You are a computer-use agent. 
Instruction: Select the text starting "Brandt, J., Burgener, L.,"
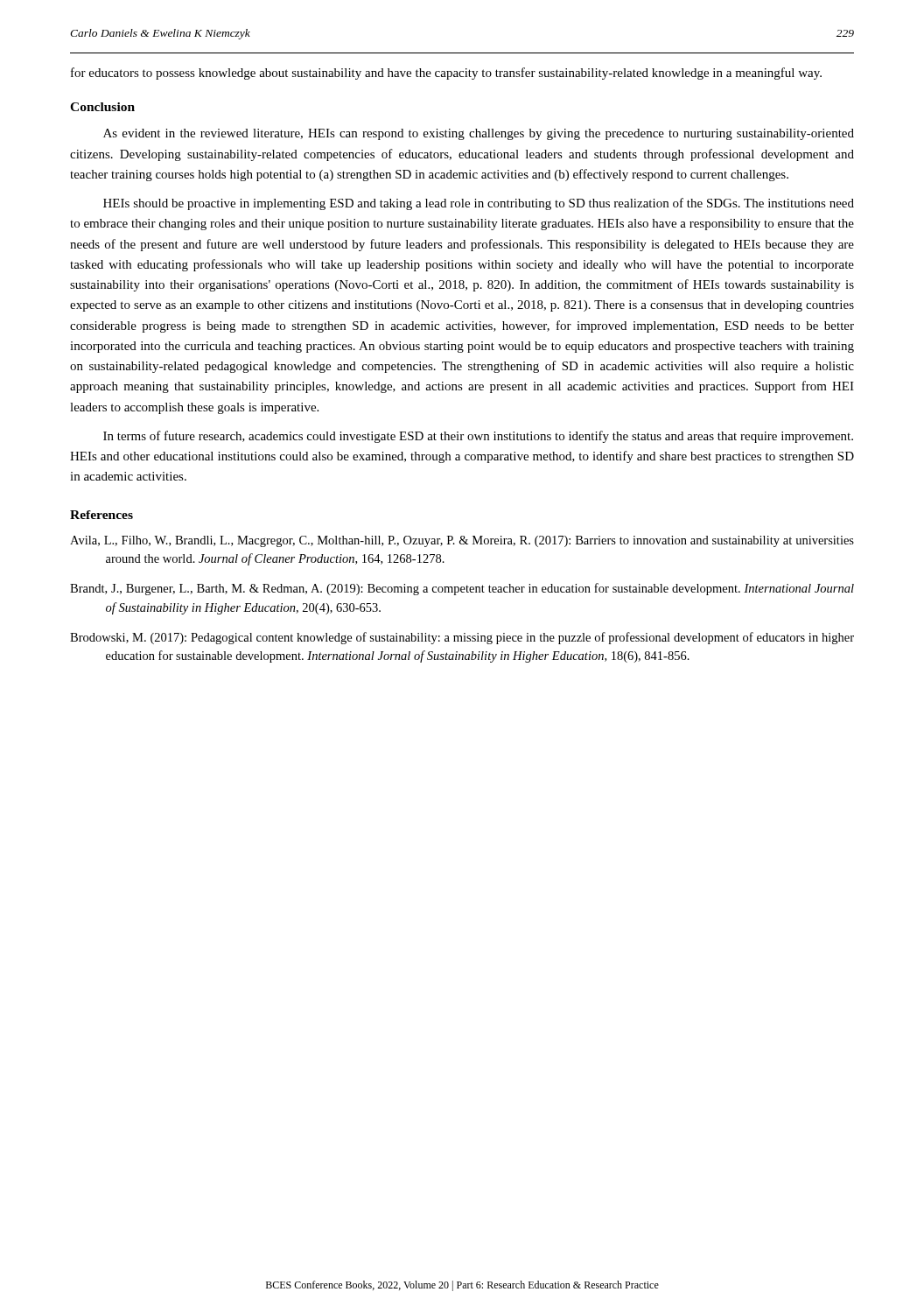[x=462, y=598]
